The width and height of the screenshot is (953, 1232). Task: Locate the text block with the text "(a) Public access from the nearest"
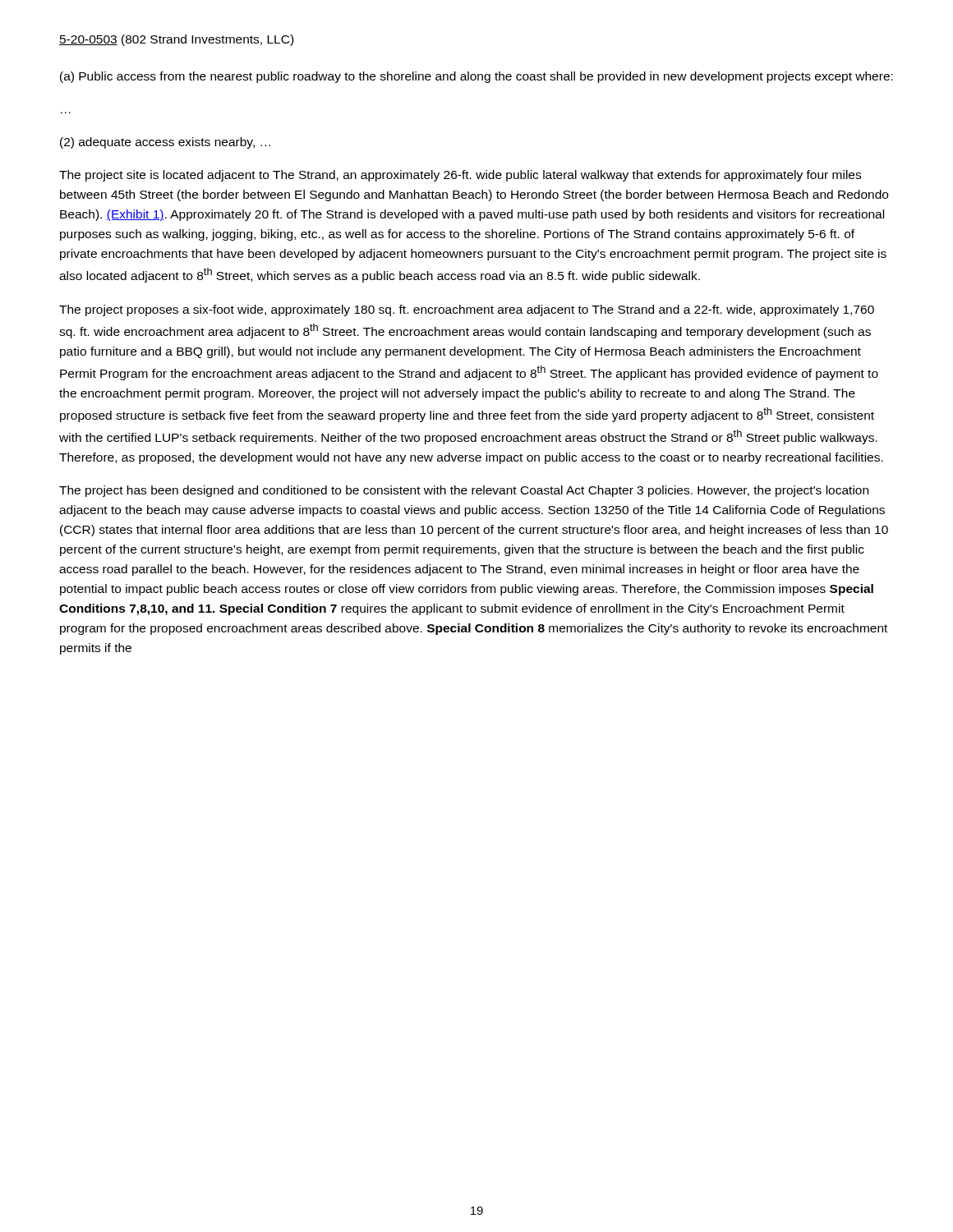click(476, 76)
